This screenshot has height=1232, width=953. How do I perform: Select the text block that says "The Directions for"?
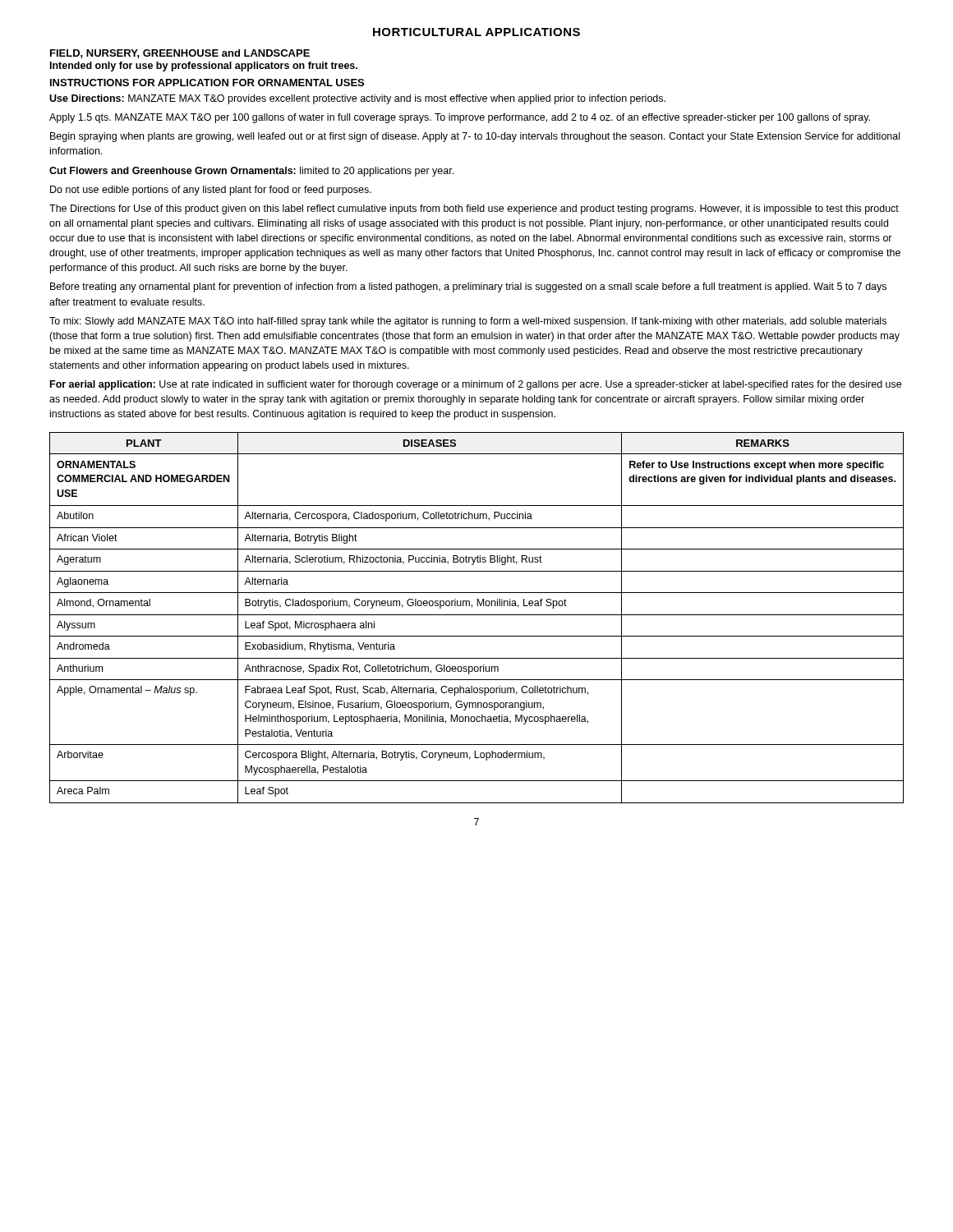pyautogui.click(x=475, y=238)
